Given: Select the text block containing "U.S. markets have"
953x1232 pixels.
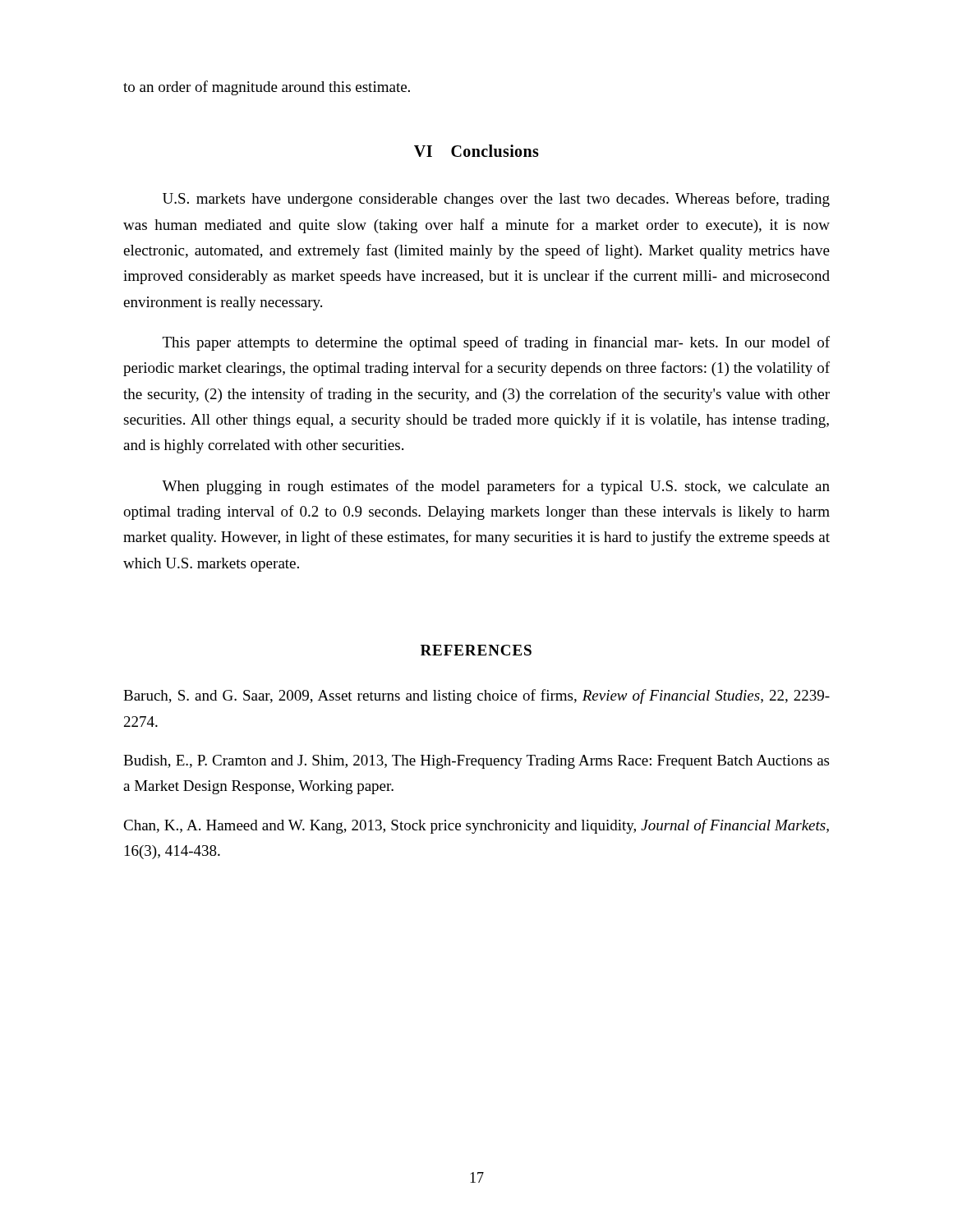Looking at the screenshot, I should click(x=476, y=250).
